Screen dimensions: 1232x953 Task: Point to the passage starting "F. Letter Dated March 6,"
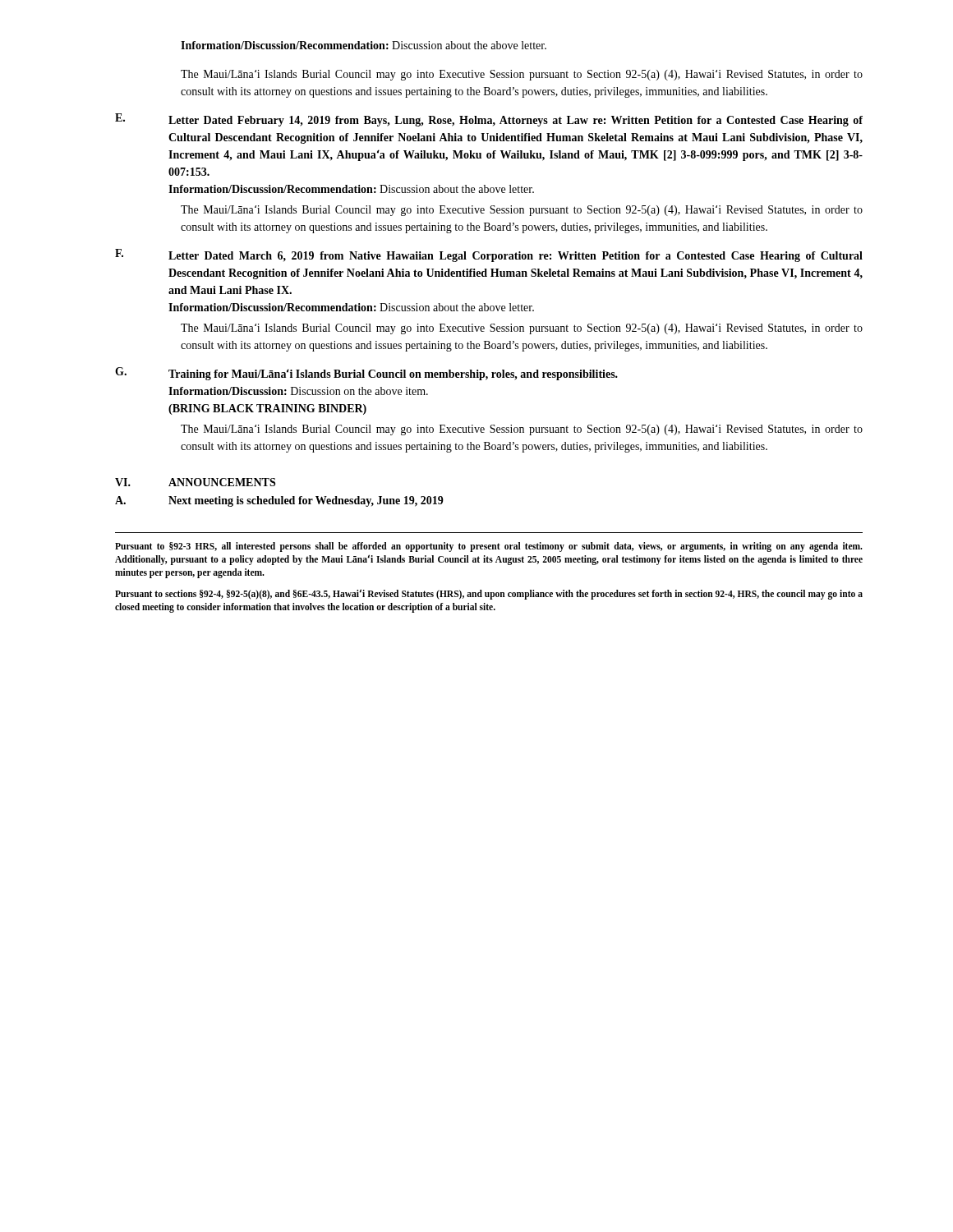pos(489,282)
